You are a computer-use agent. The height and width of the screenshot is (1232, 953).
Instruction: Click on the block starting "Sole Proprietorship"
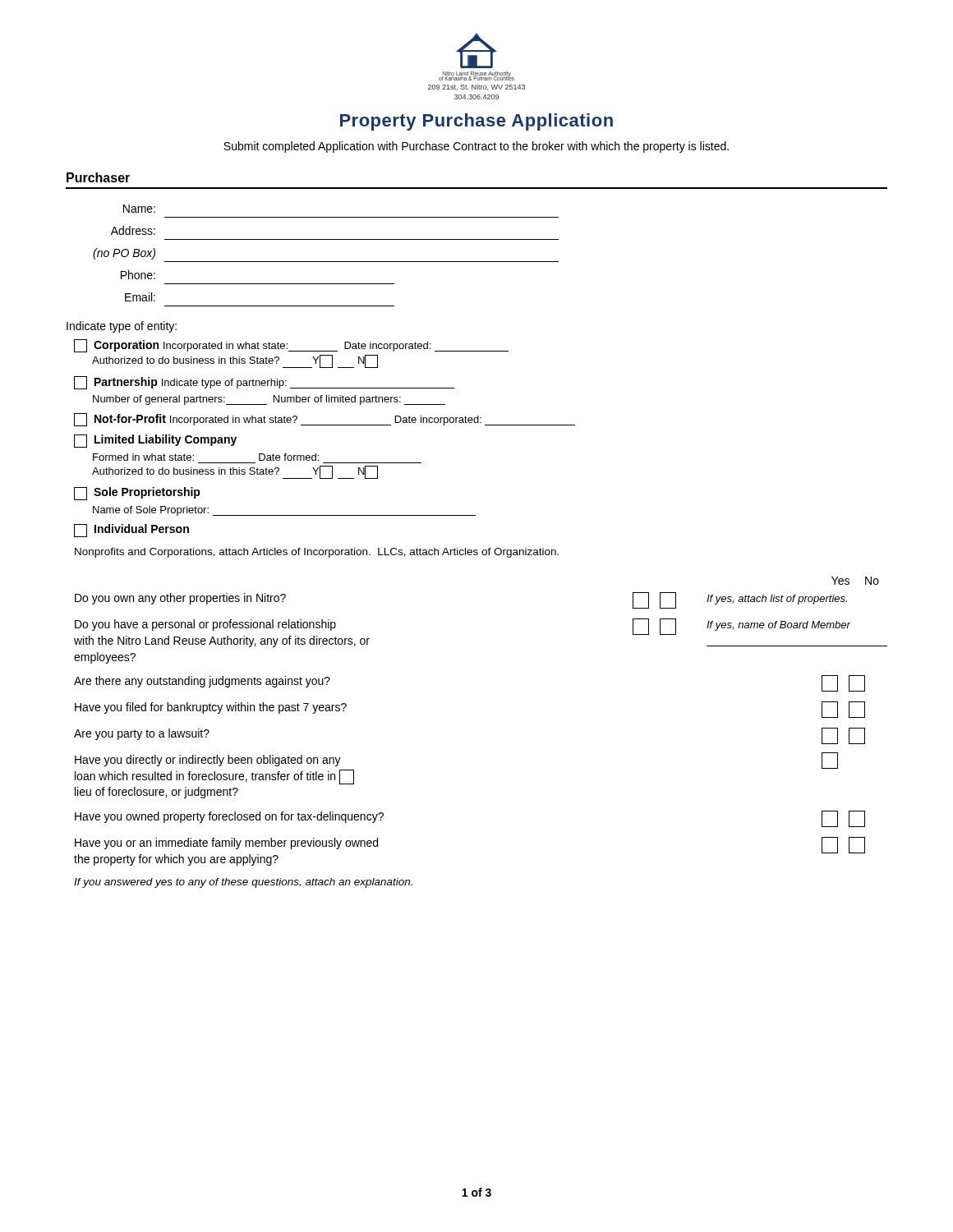[137, 493]
